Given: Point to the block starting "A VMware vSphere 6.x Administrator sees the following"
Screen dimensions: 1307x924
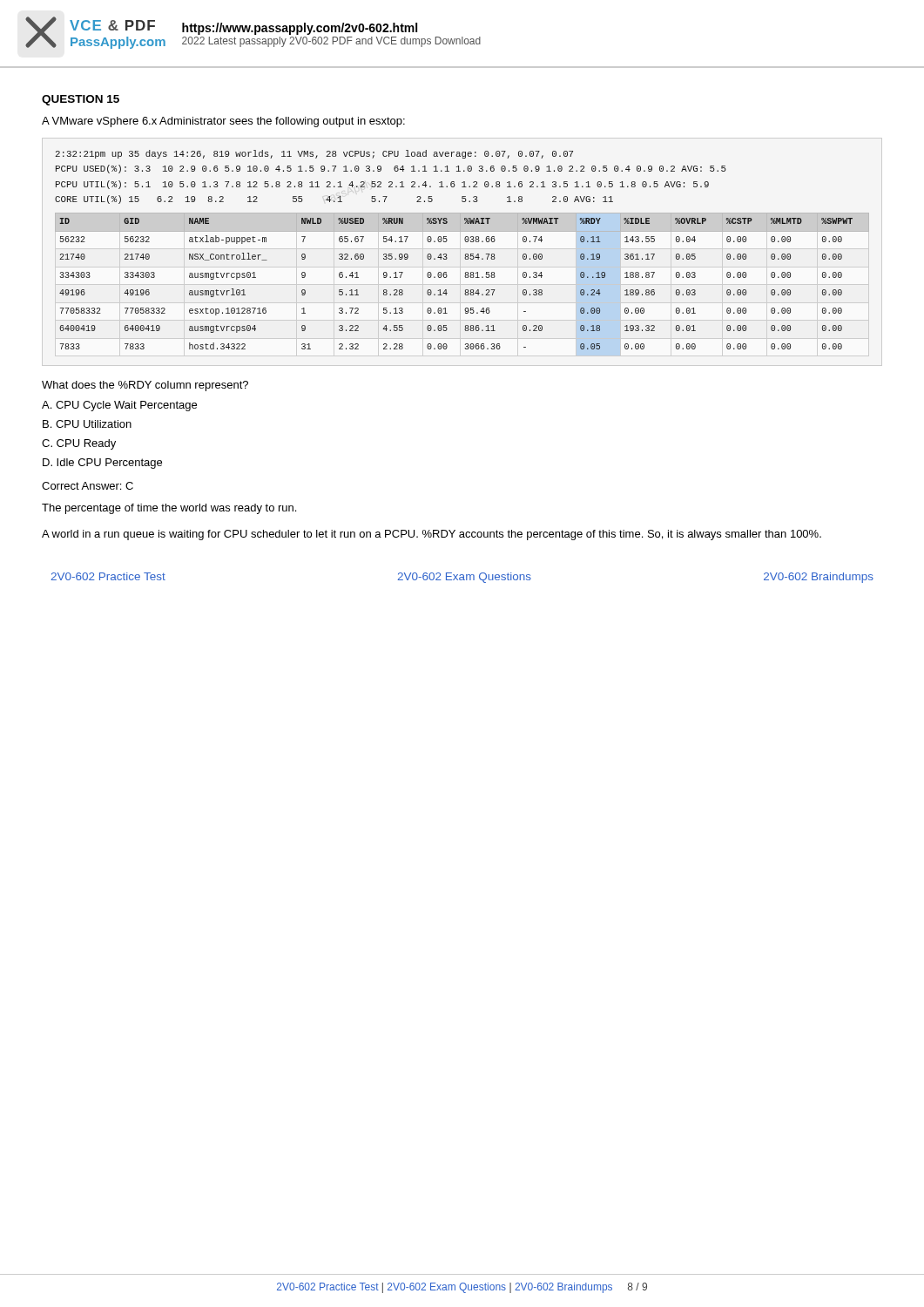Looking at the screenshot, I should pyautogui.click(x=224, y=121).
